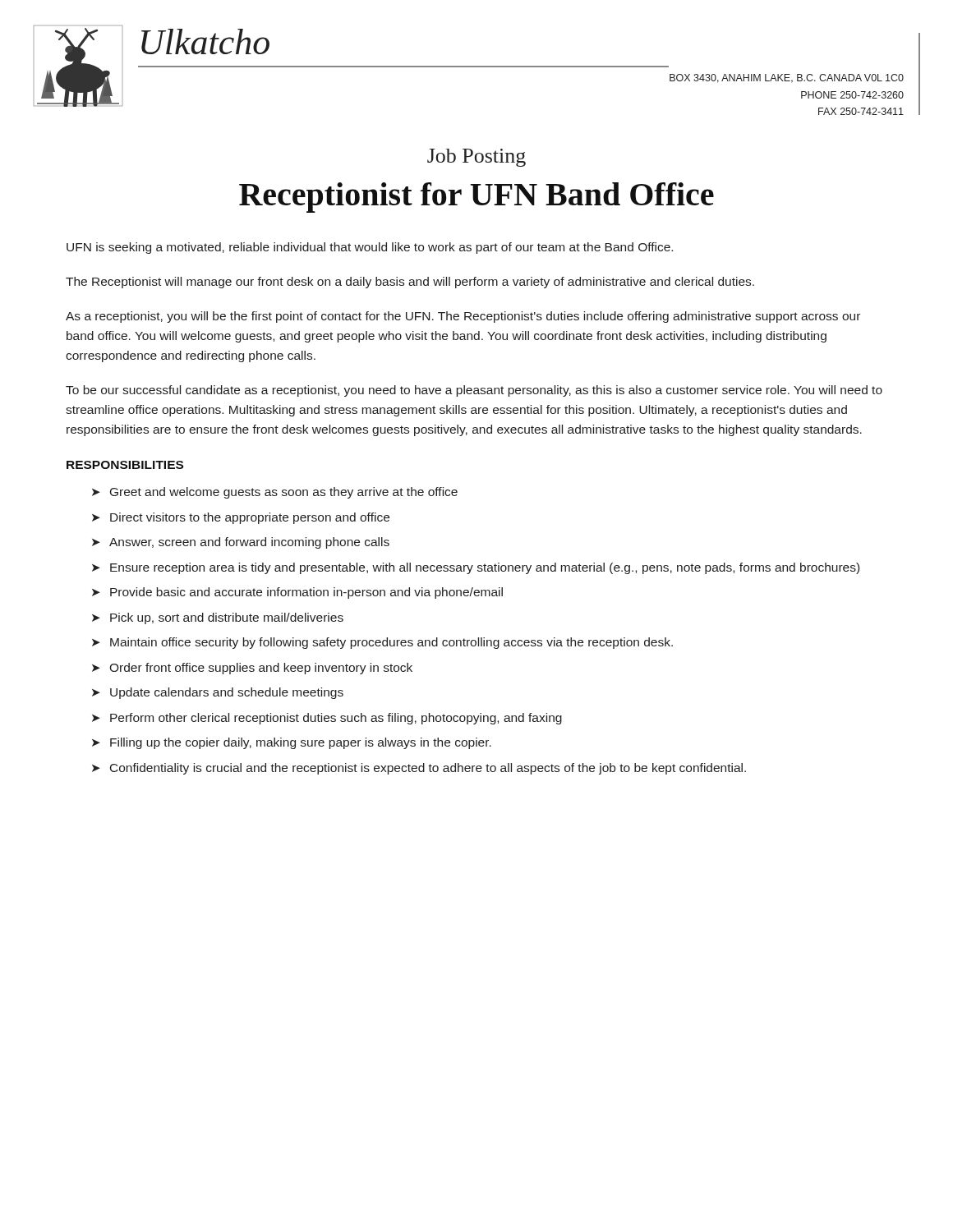Locate the text "➤ Answer, screen and forward incoming phone calls"

point(241,543)
